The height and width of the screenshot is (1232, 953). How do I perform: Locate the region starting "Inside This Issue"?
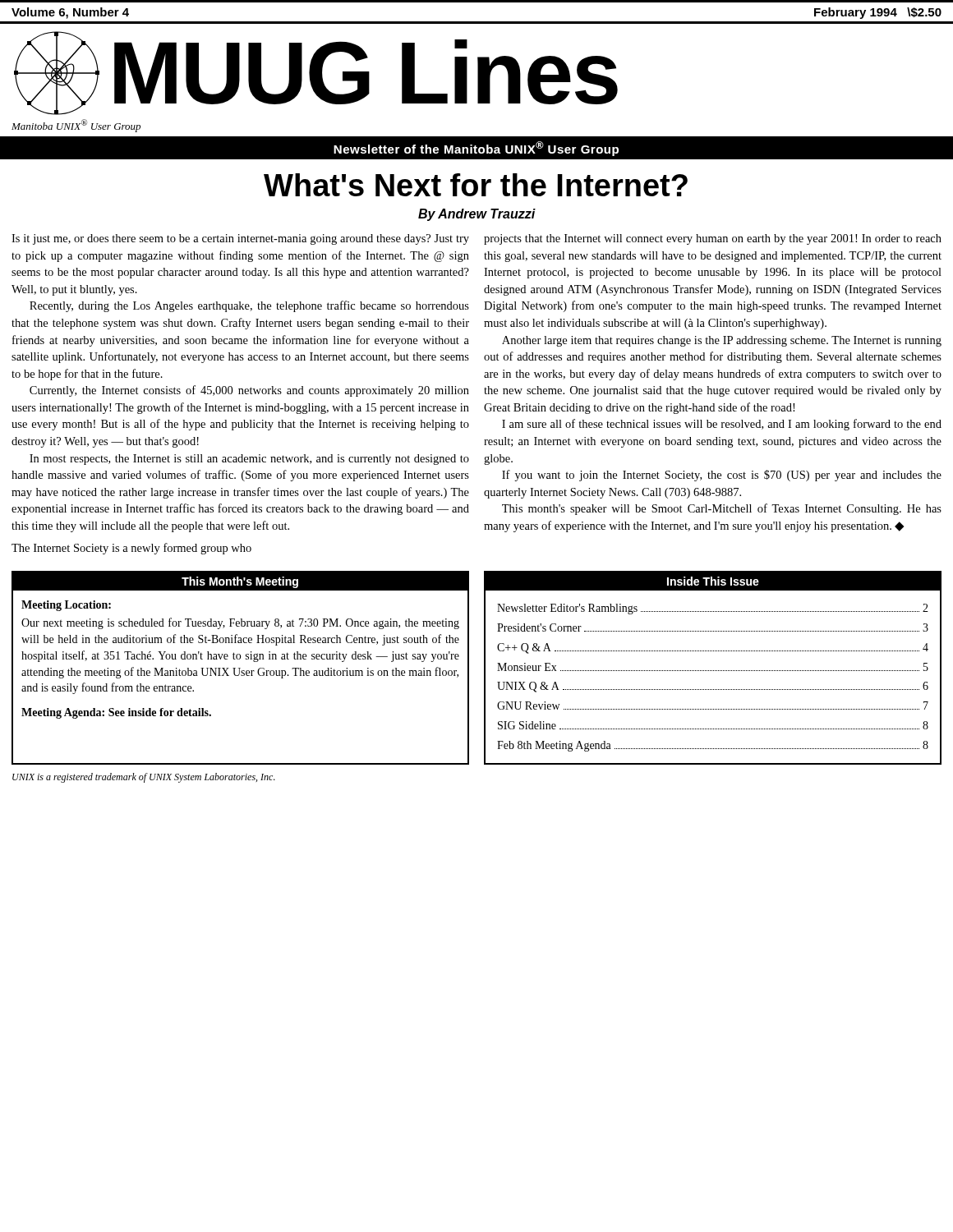(x=713, y=582)
